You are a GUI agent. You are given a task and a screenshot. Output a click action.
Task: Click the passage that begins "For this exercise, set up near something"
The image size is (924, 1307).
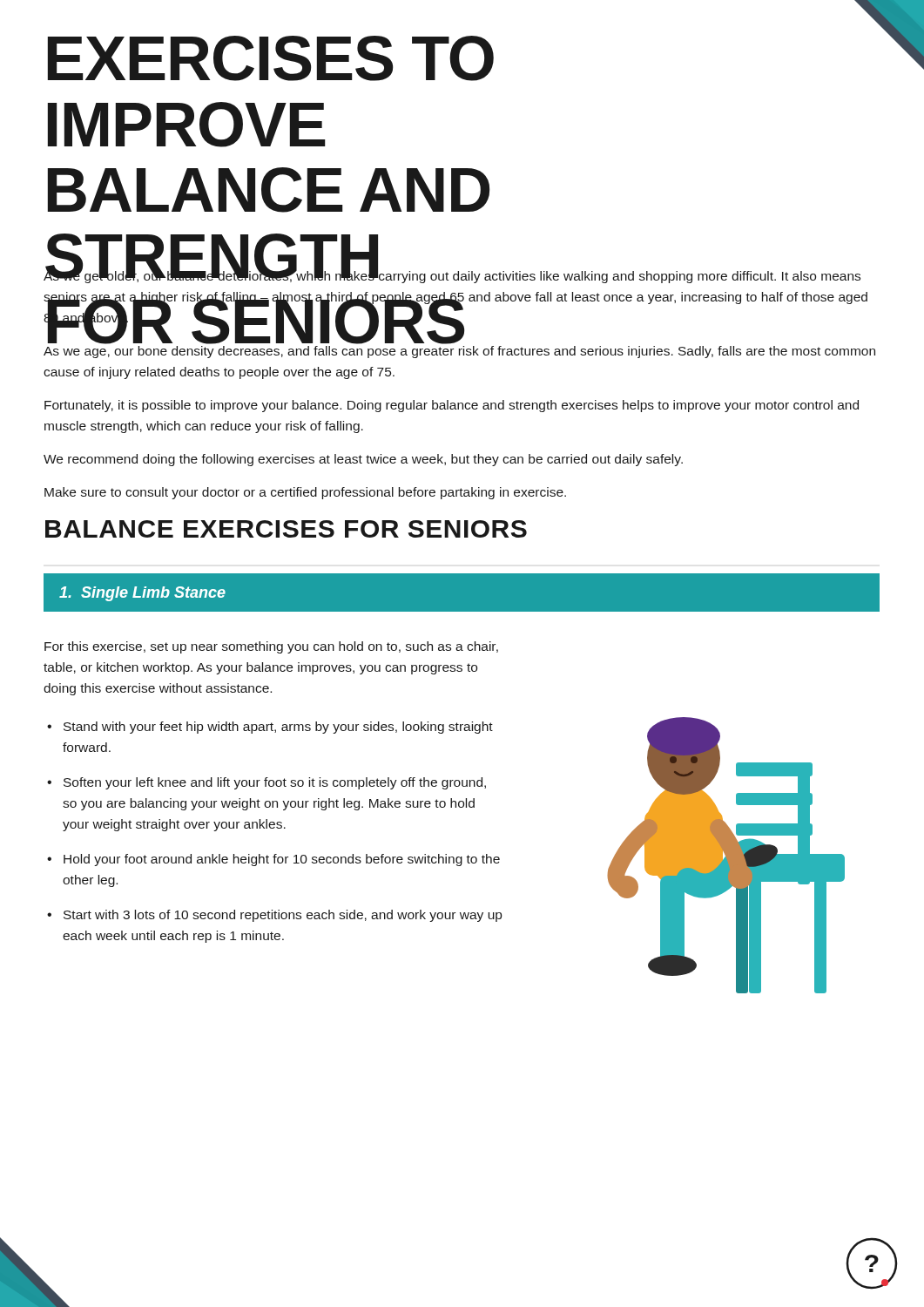click(274, 667)
